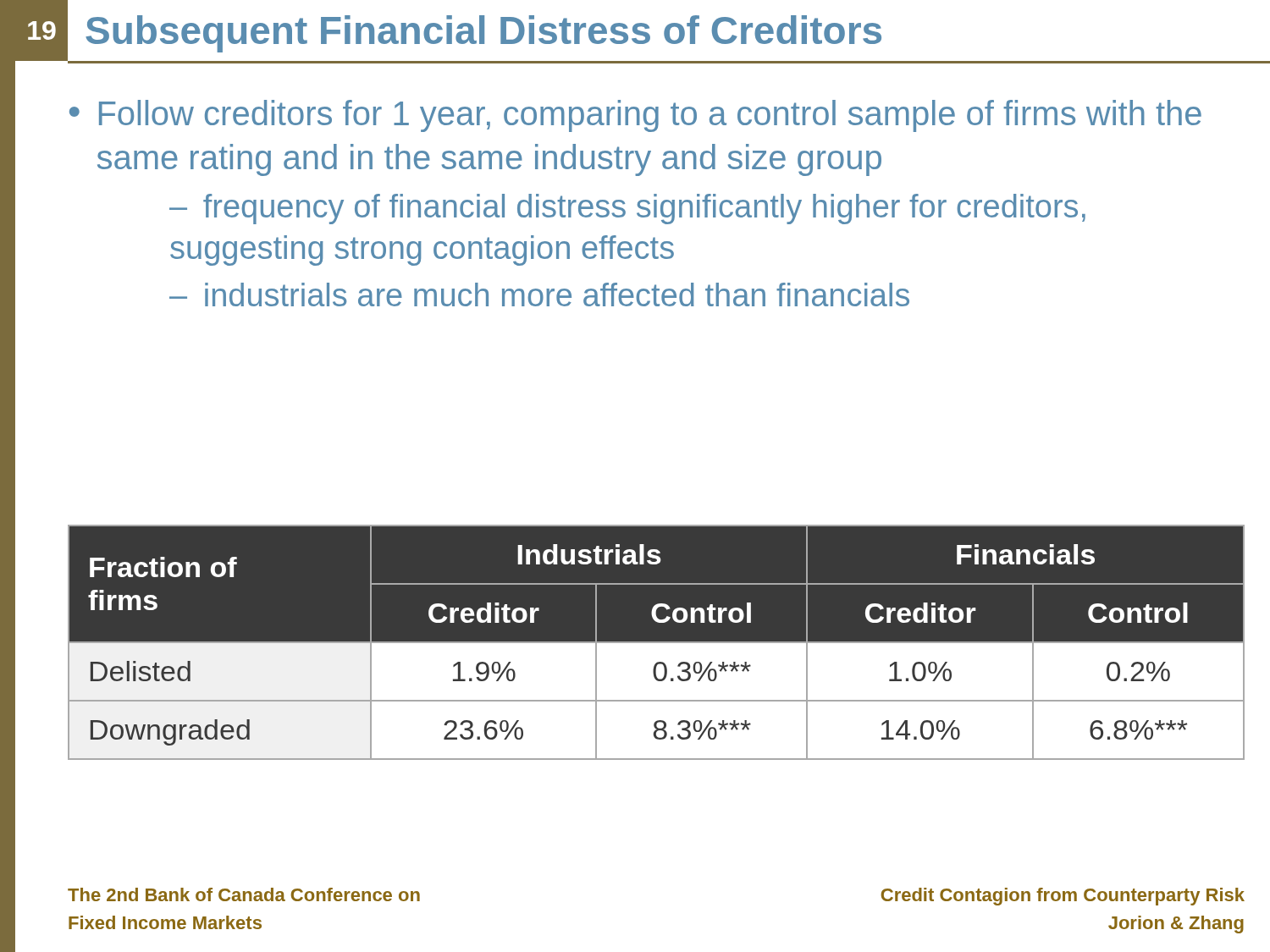Click the passage that begins "– frequency of financial distress significantly higher"
The image size is (1270, 952).
point(629,226)
